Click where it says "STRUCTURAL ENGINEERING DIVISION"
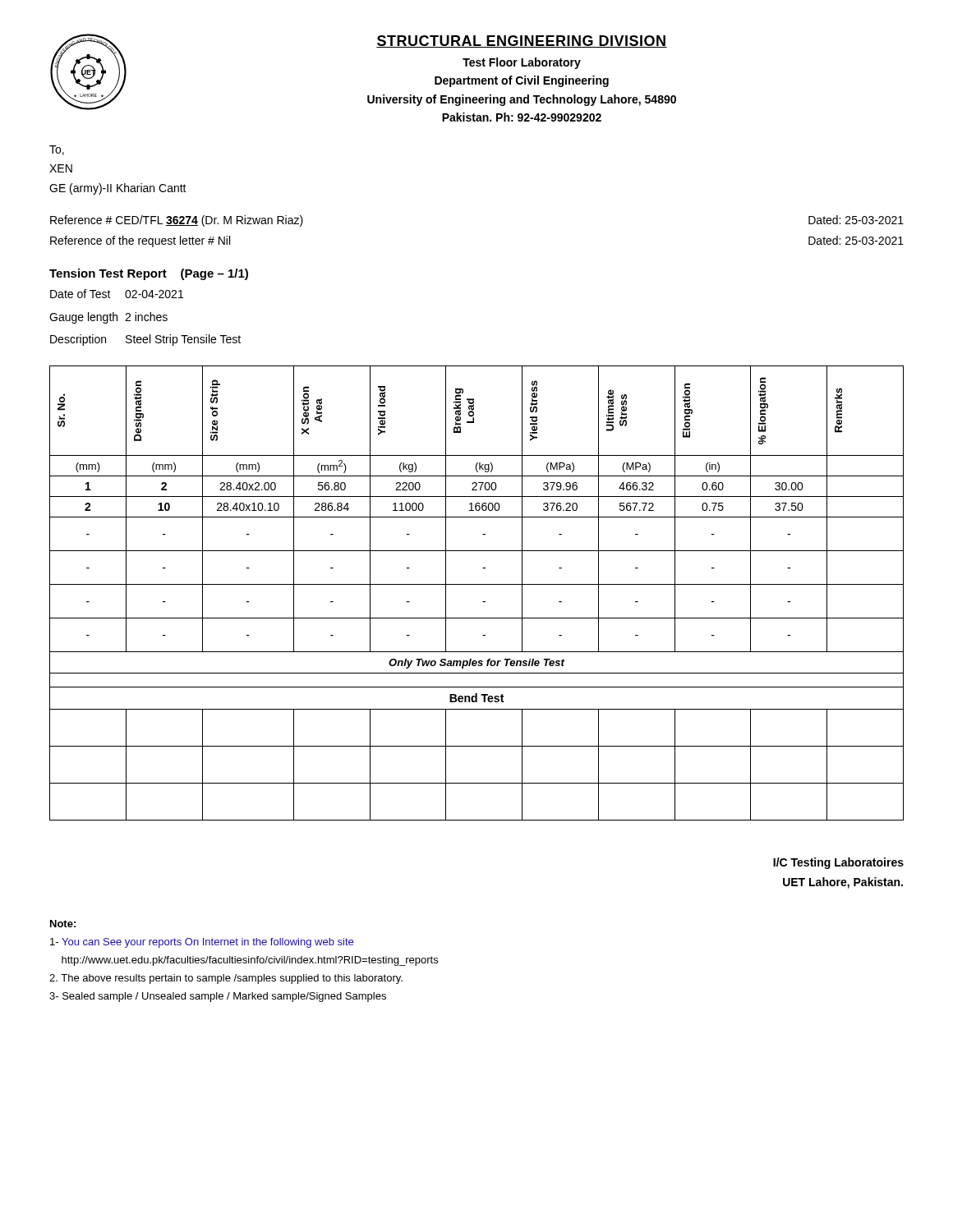 [x=522, y=41]
